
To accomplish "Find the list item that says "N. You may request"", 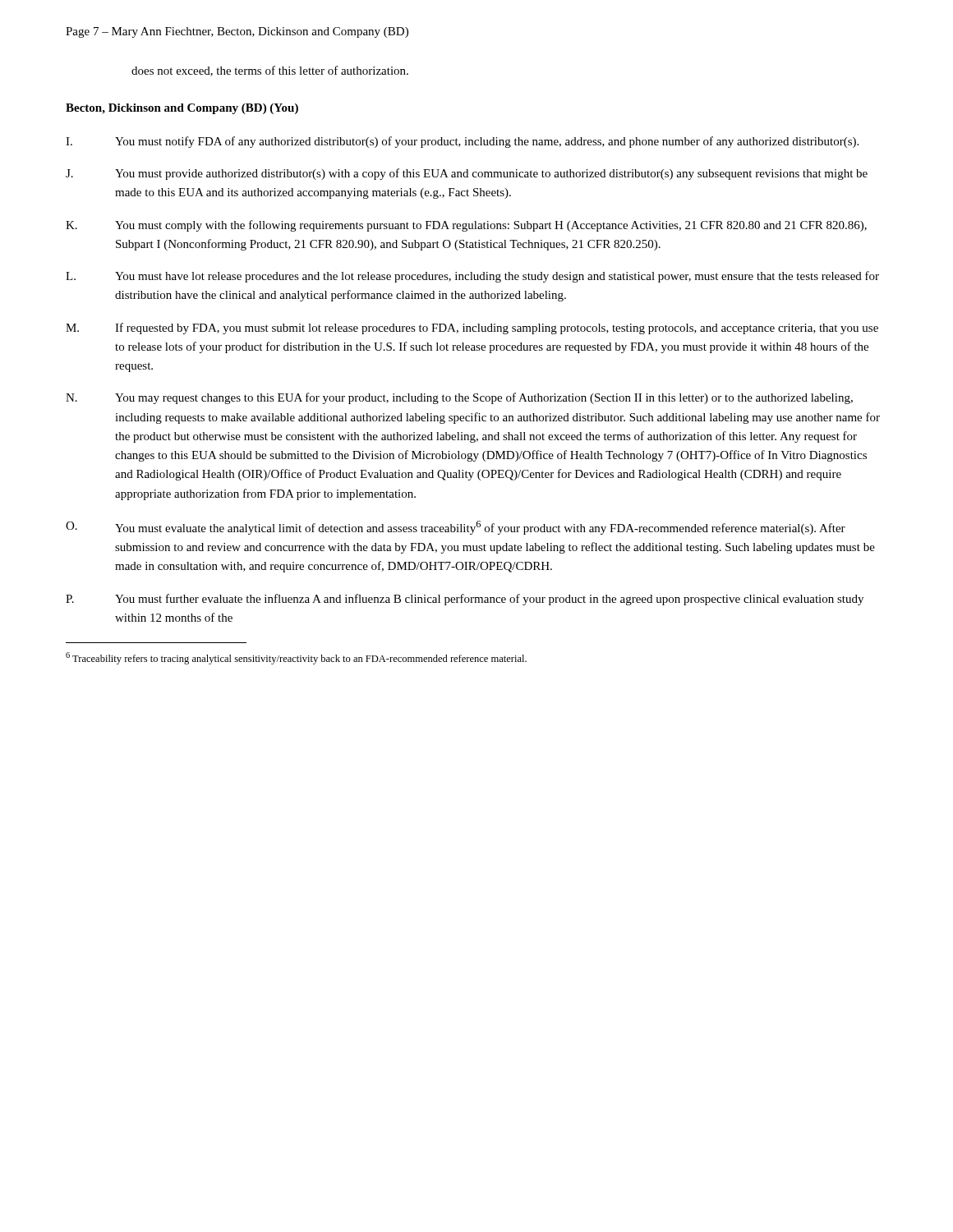I will (476, 446).
